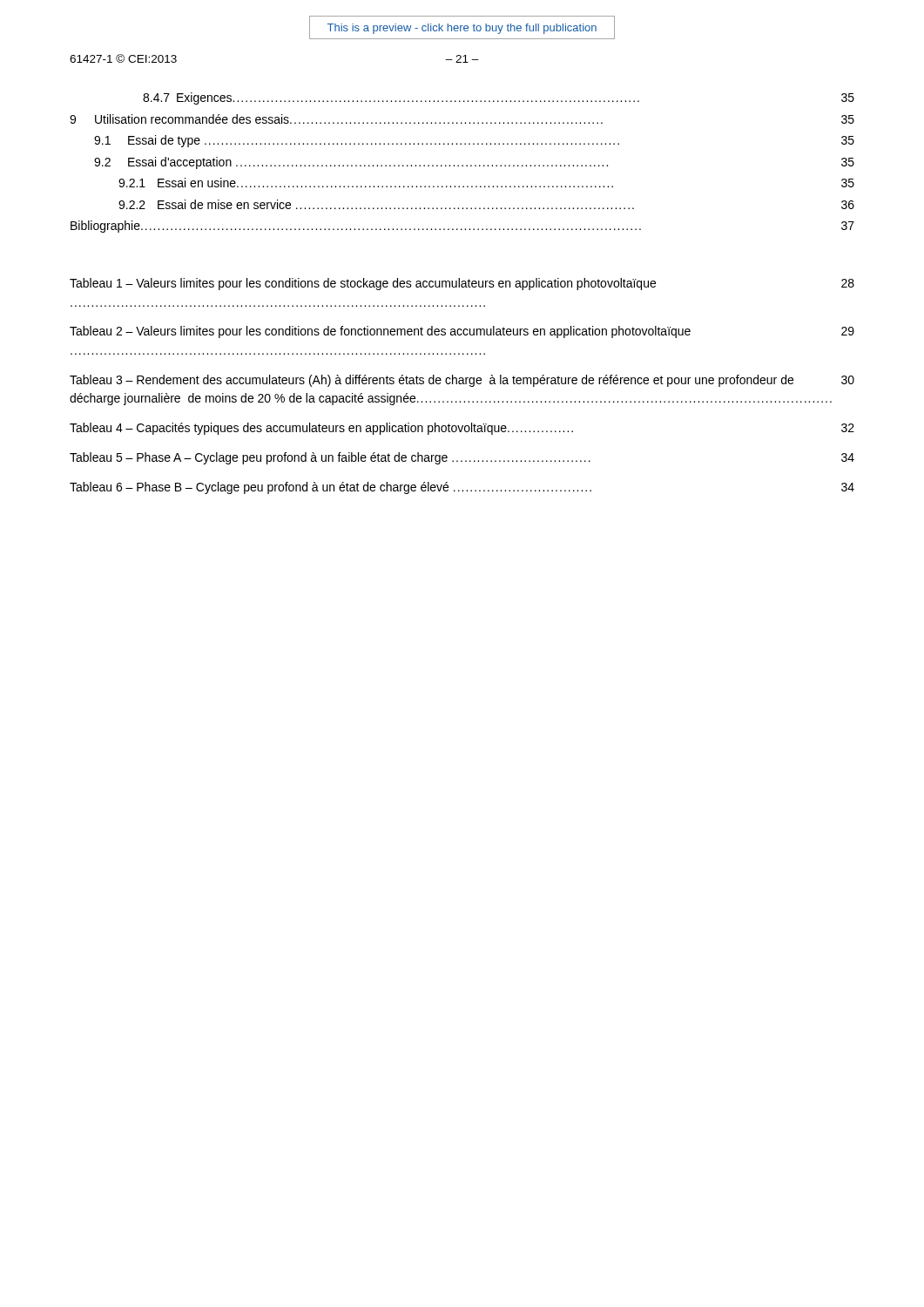This screenshot has width=924, height=1307.
Task: Locate the list item containing "9.2 Essai d'acceptation"
Action: [x=462, y=162]
